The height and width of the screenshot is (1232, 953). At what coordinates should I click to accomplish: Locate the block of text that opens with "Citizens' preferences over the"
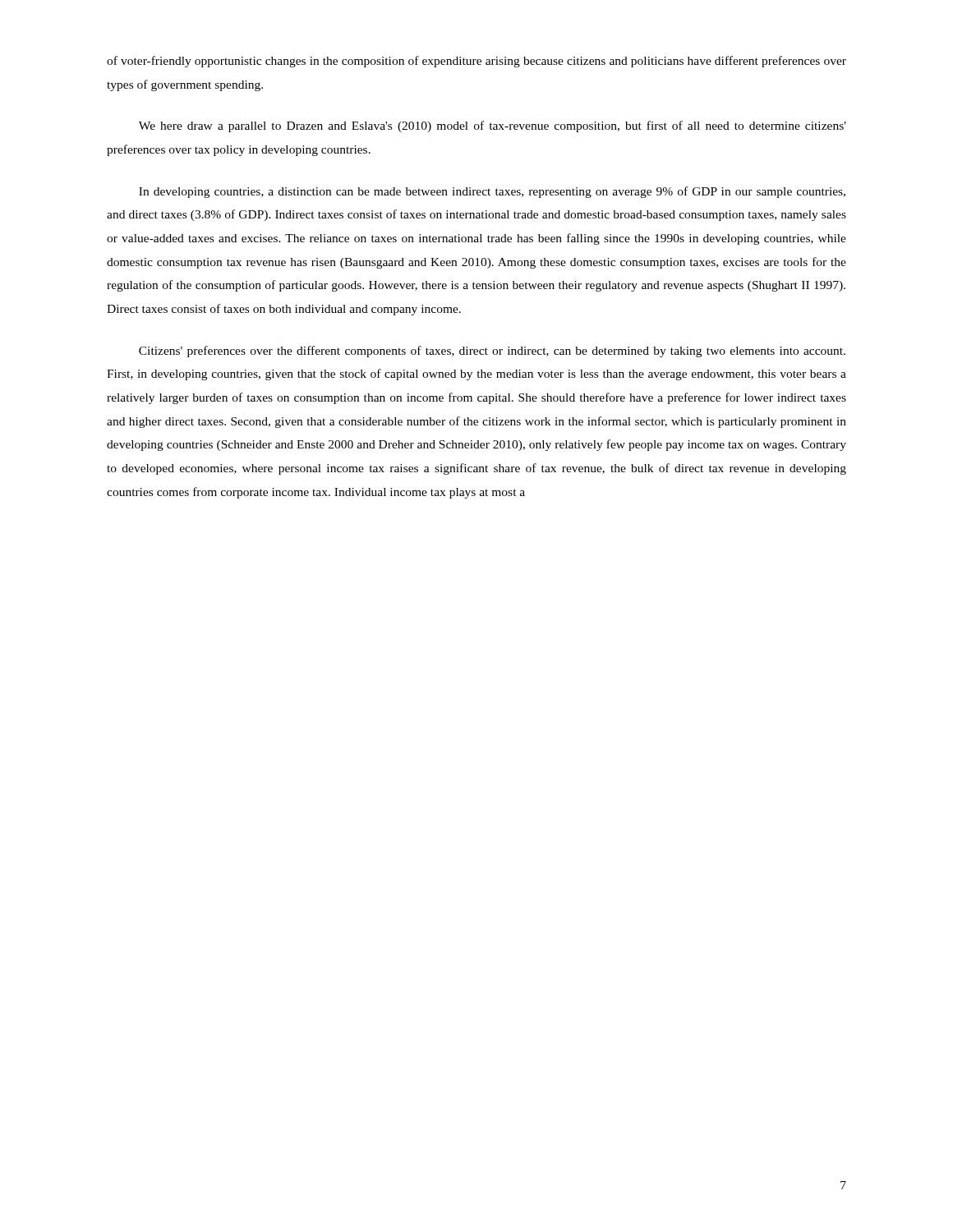tap(476, 421)
